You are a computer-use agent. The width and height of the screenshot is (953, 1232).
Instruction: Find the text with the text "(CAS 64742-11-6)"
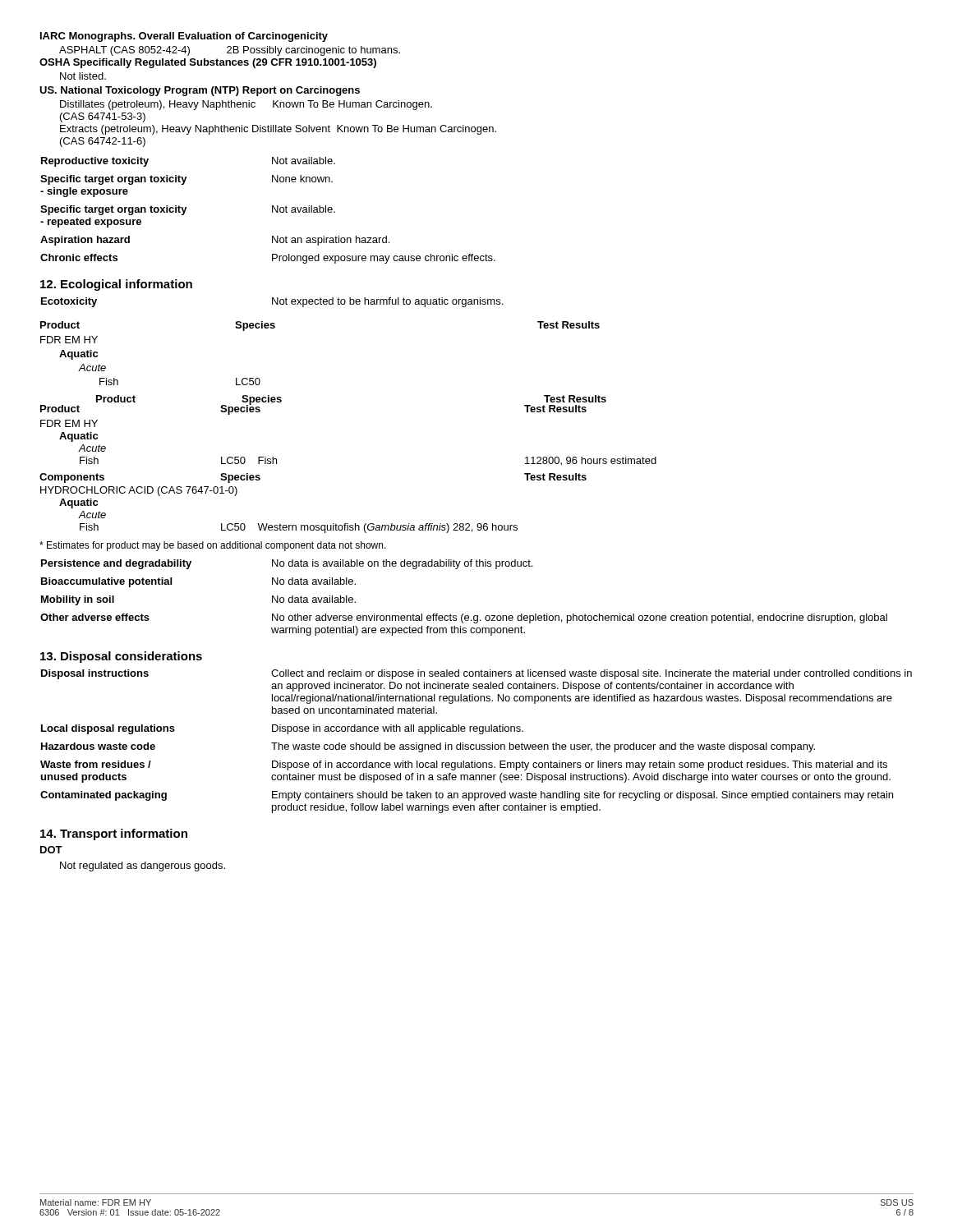tap(102, 141)
